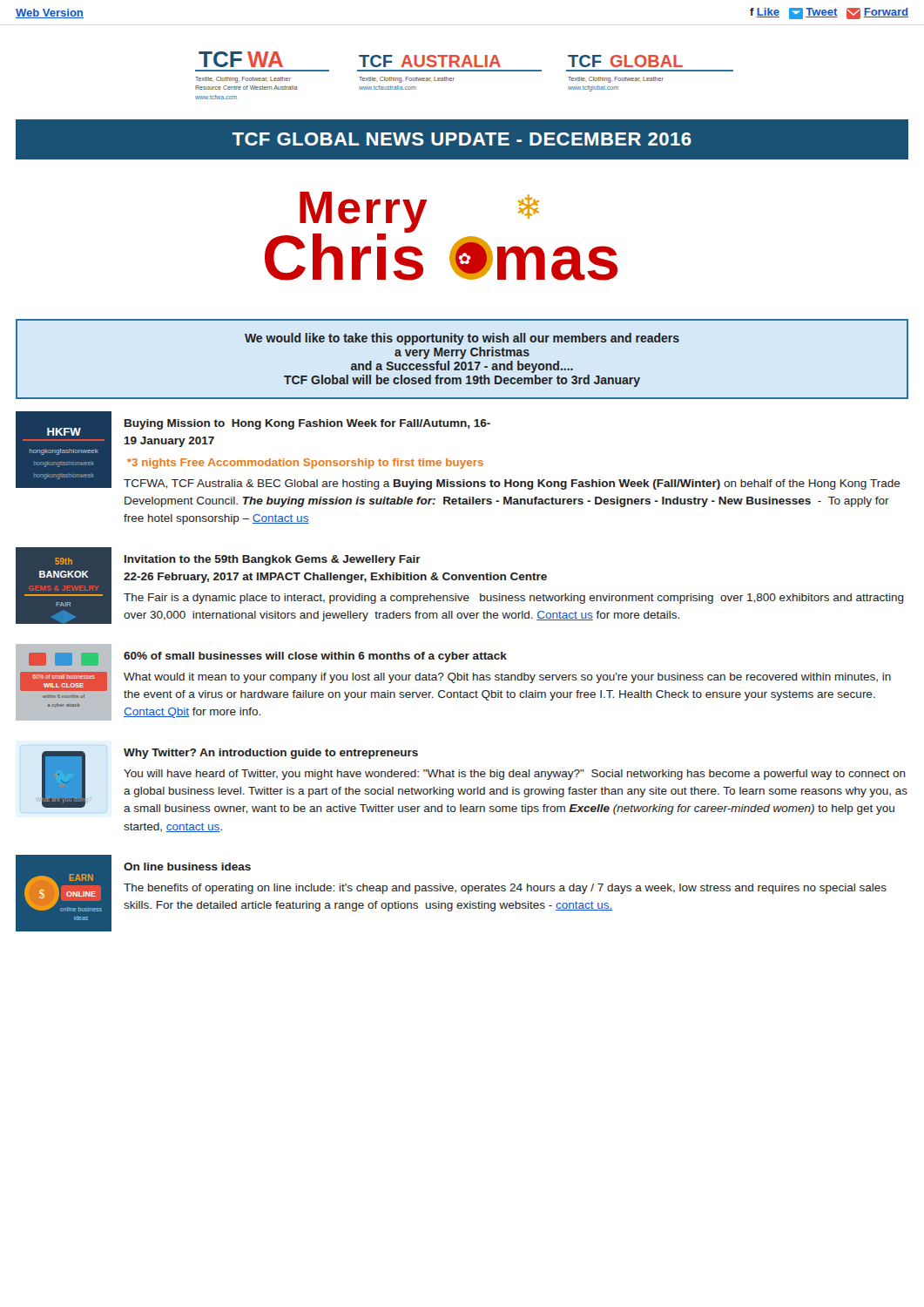
Task: Point to the region starting "$ EARN ONLINE online business ideas On"
Action: coord(462,893)
